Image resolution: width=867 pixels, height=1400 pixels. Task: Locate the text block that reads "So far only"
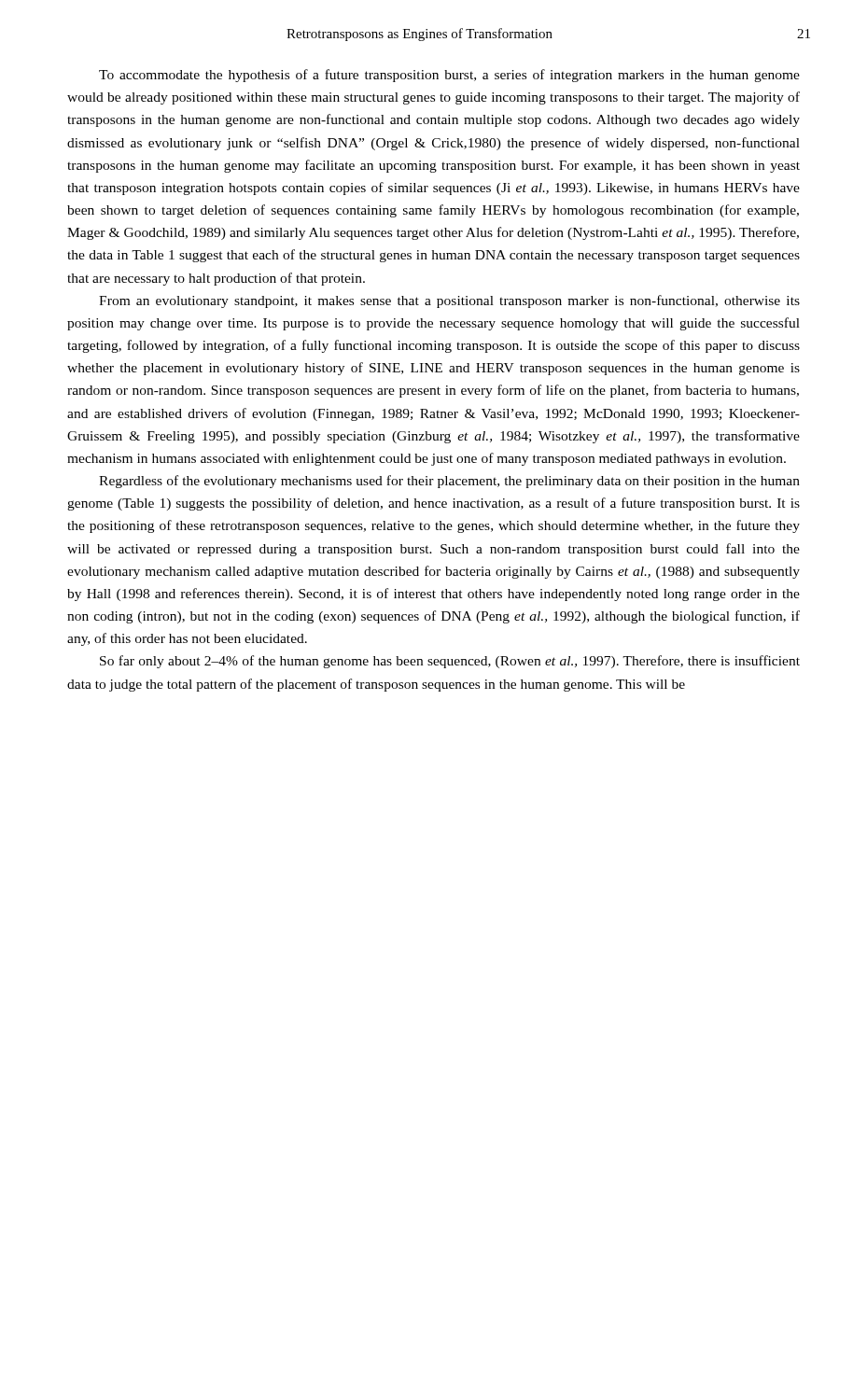coord(434,673)
